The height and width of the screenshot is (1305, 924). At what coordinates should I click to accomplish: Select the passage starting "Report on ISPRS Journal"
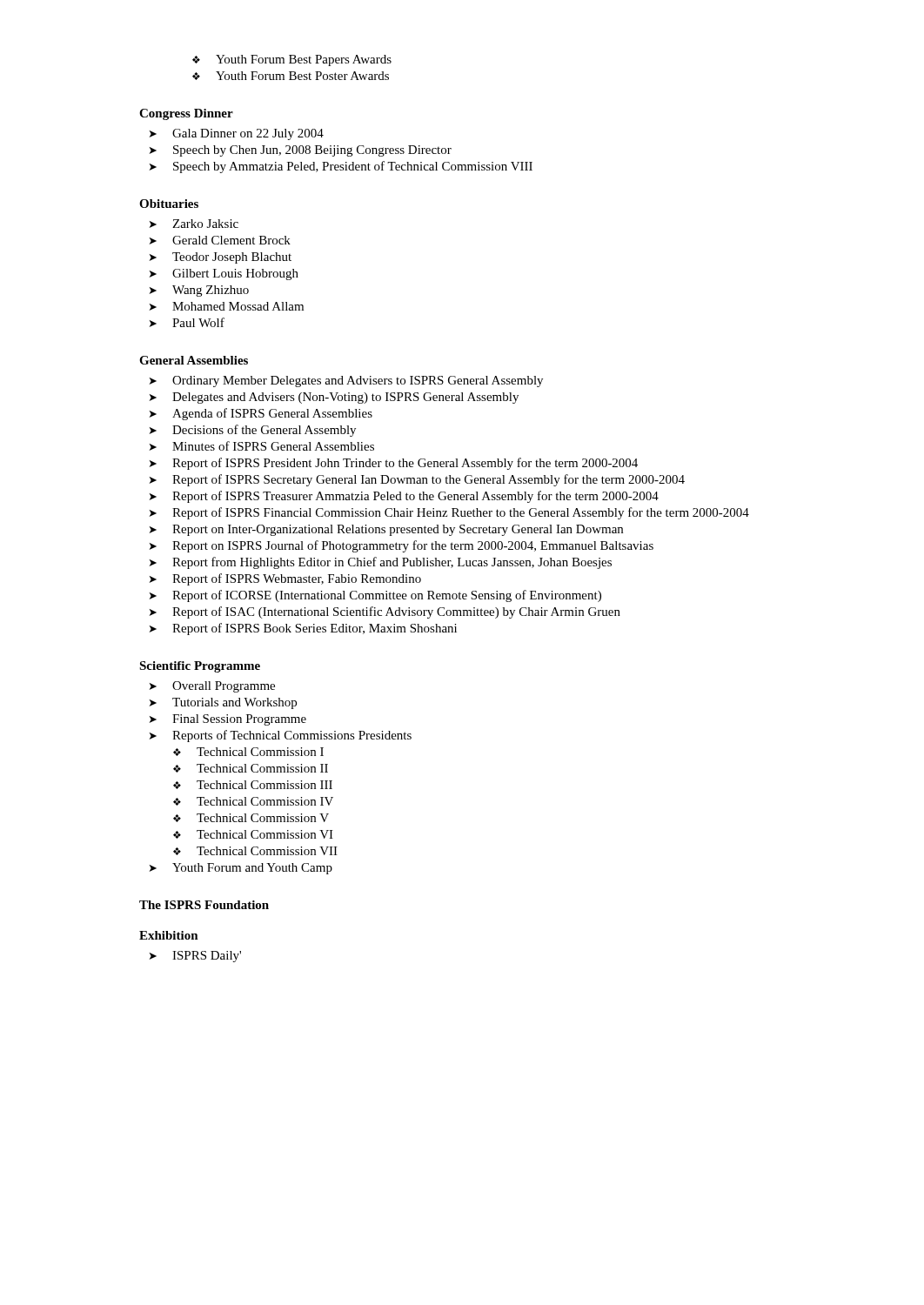point(484,546)
